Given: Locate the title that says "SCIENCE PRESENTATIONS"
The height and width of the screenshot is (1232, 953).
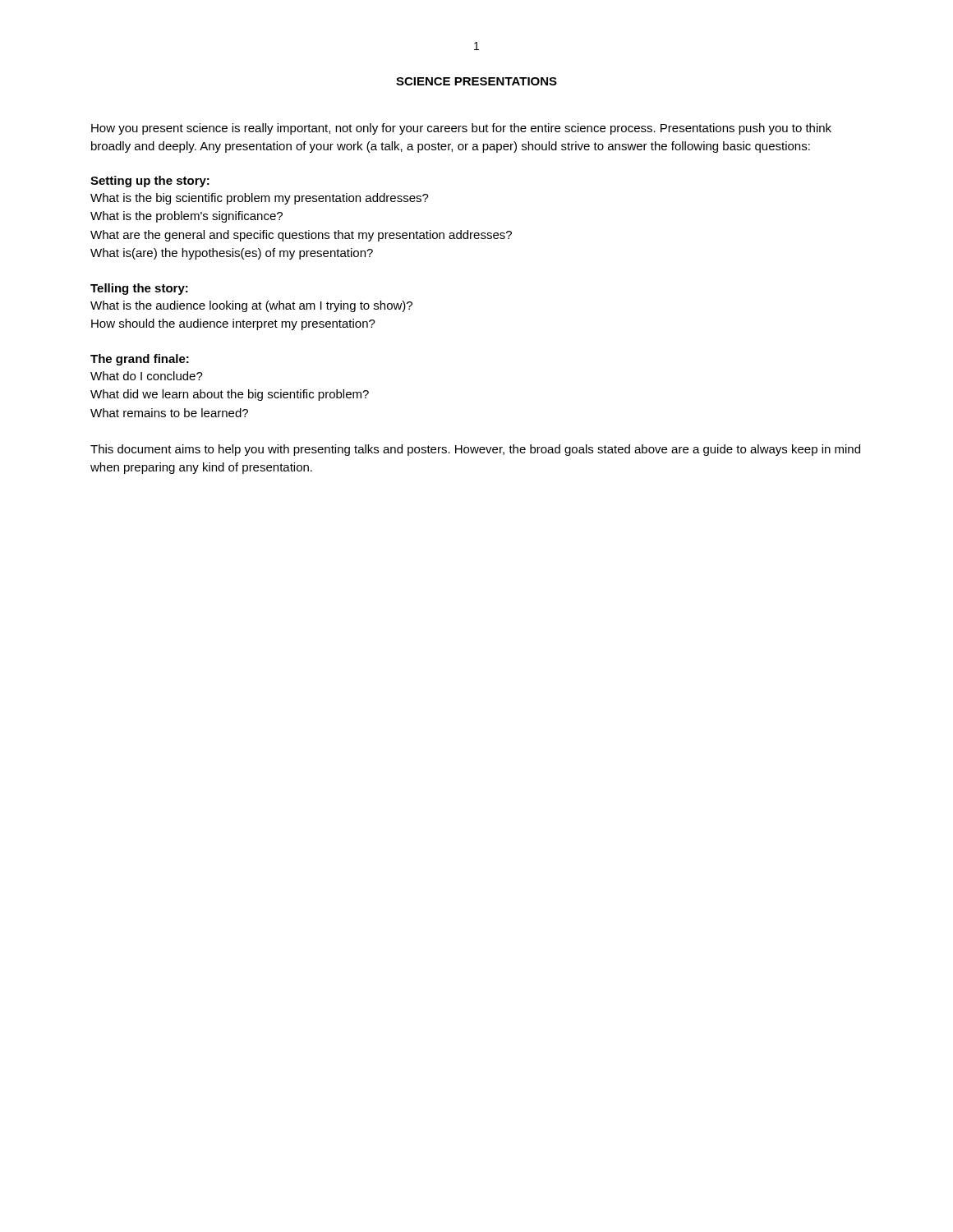Looking at the screenshot, I should 476,81.
